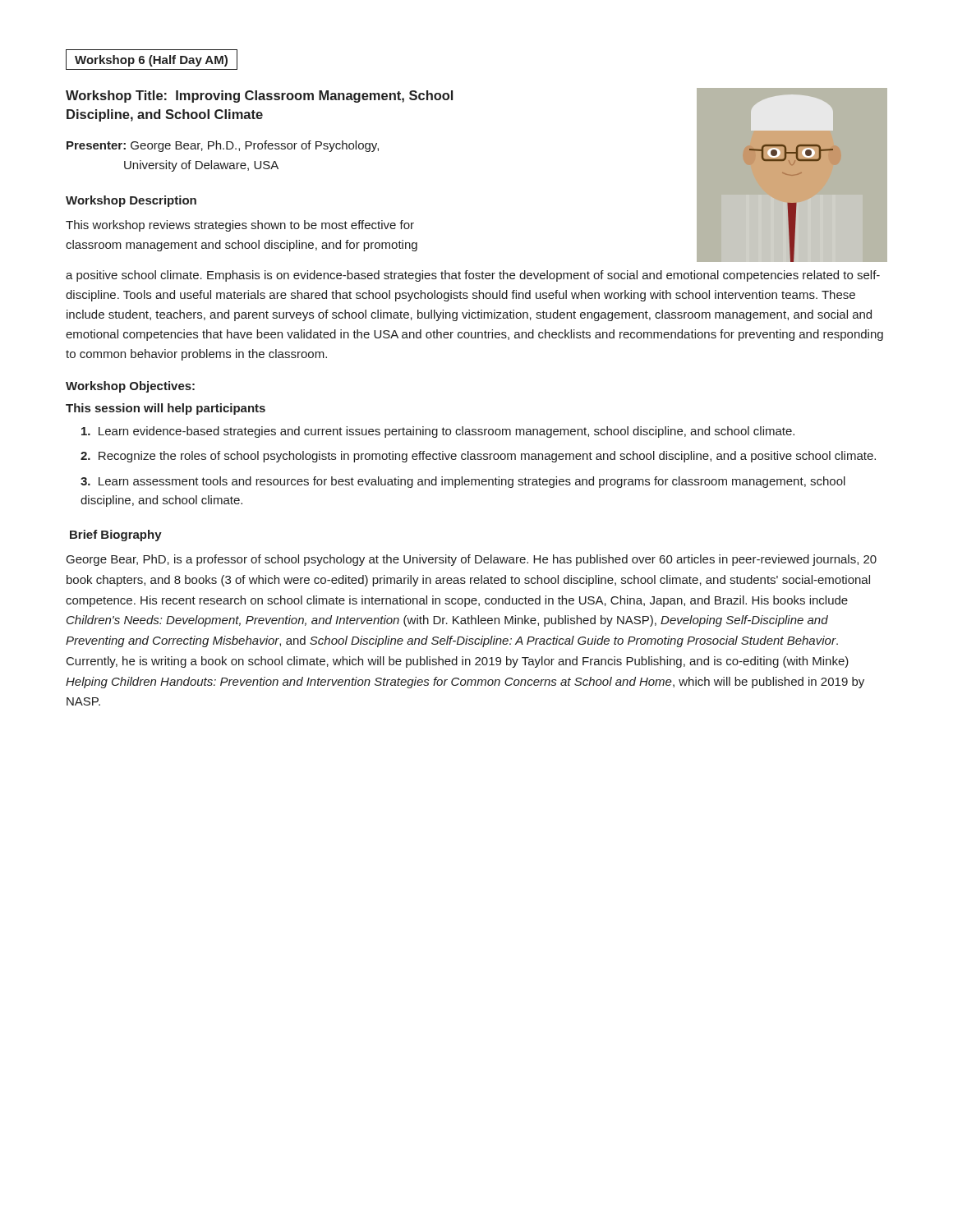The height and width of the screenshot is (1232, 953).
Task: Locate the passage starting "3. Learn assessment tools and resources for"
Action: [463, 490]
